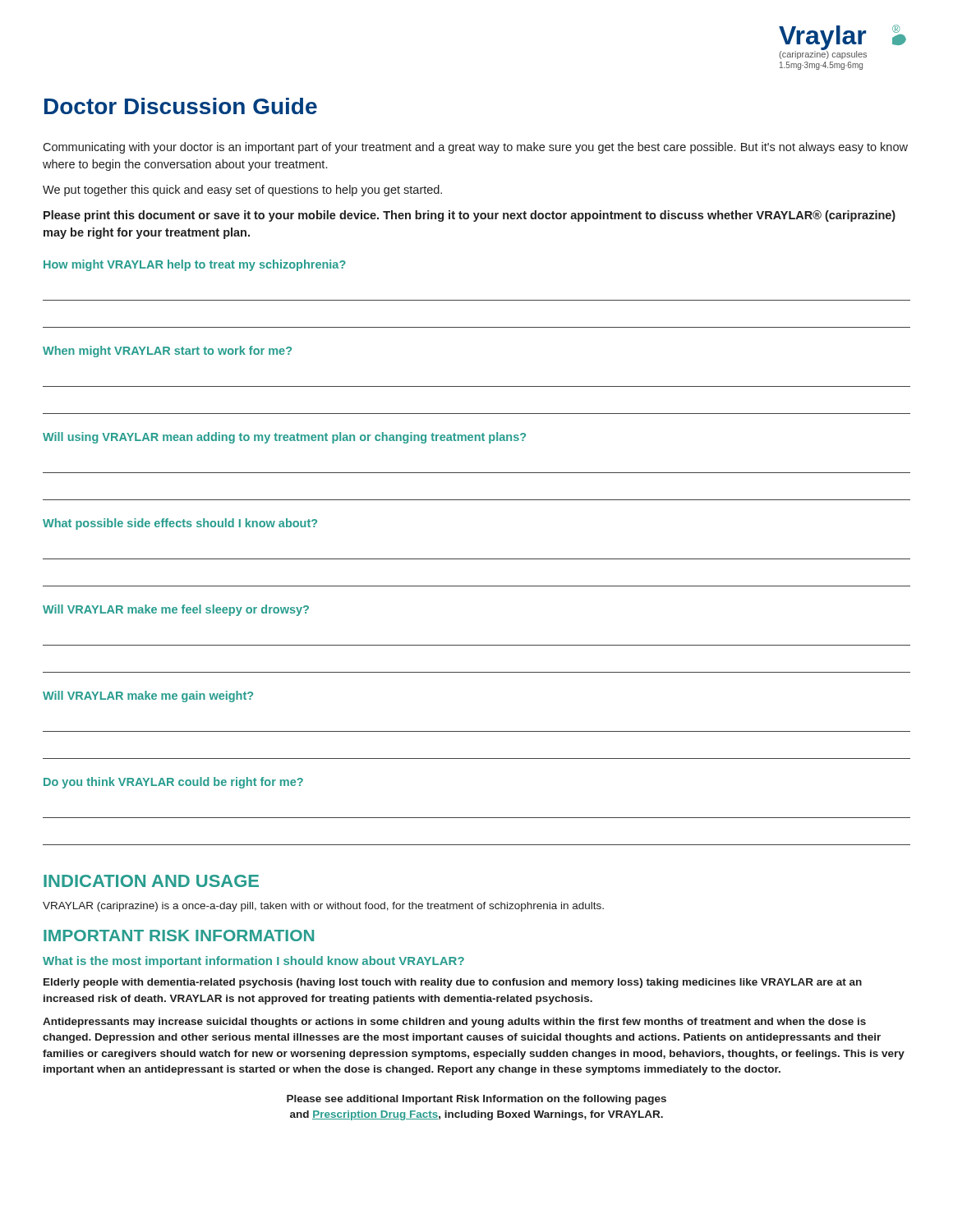Viewport: 953px width, 1232px height.
Task: Click on the passage starting "What possible side effects should I"
Action: click(476, 550)
